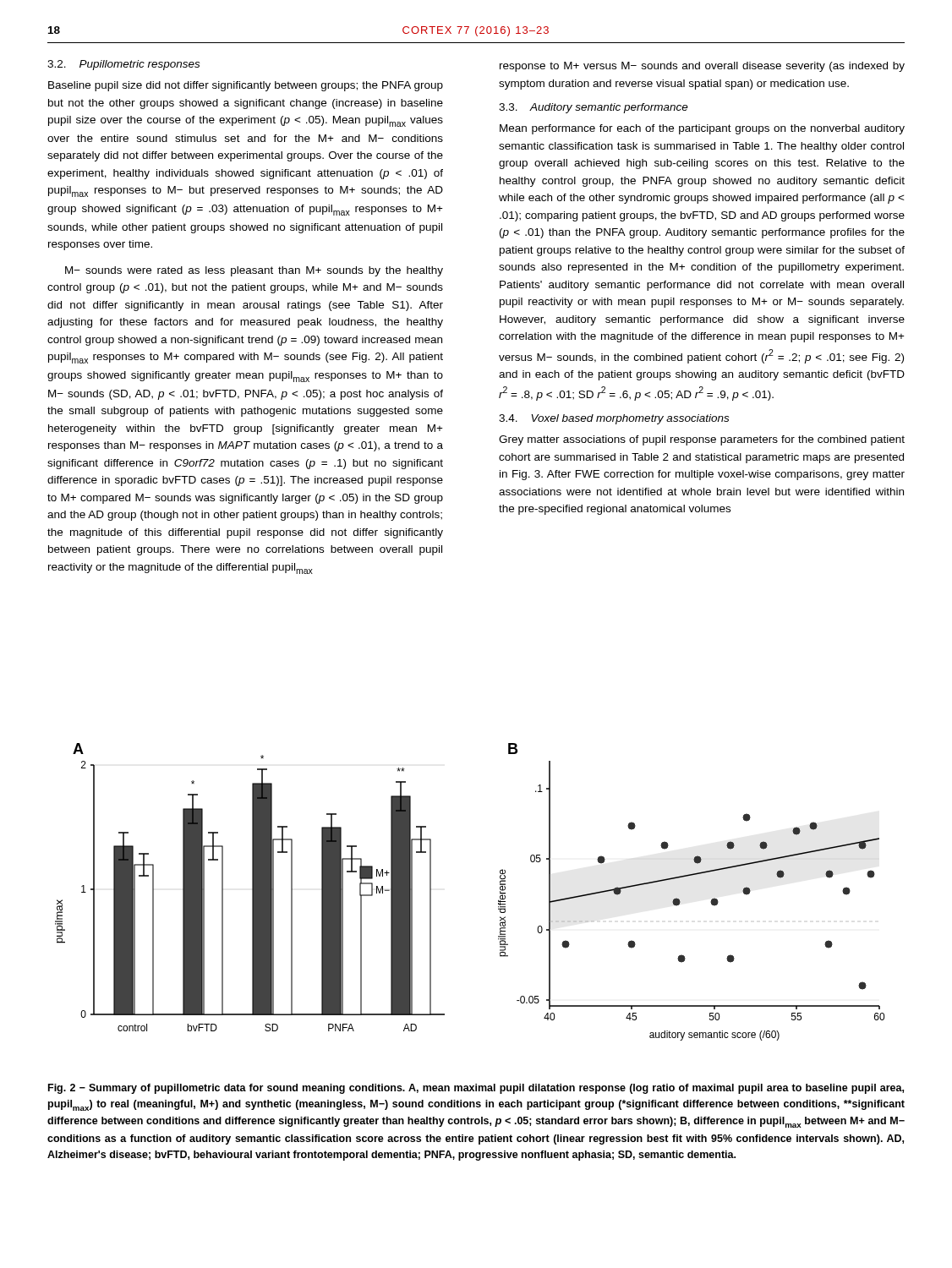Where is the passage that starts "response to M+ versus M− sounds and overall"?
This screenshot has width=952, height=1268.
tap(702, 75)
